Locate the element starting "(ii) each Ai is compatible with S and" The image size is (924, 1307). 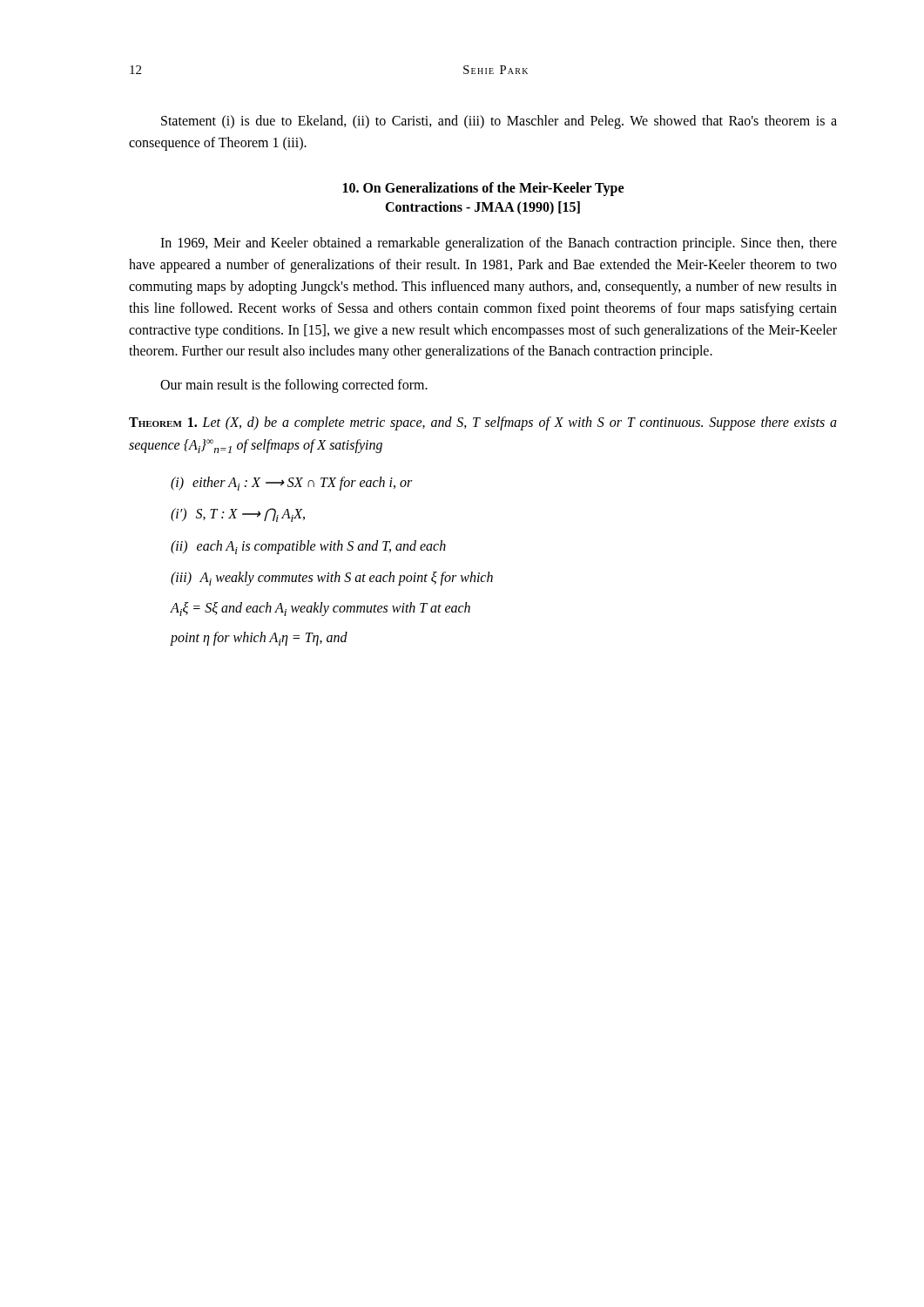[308, 546]
